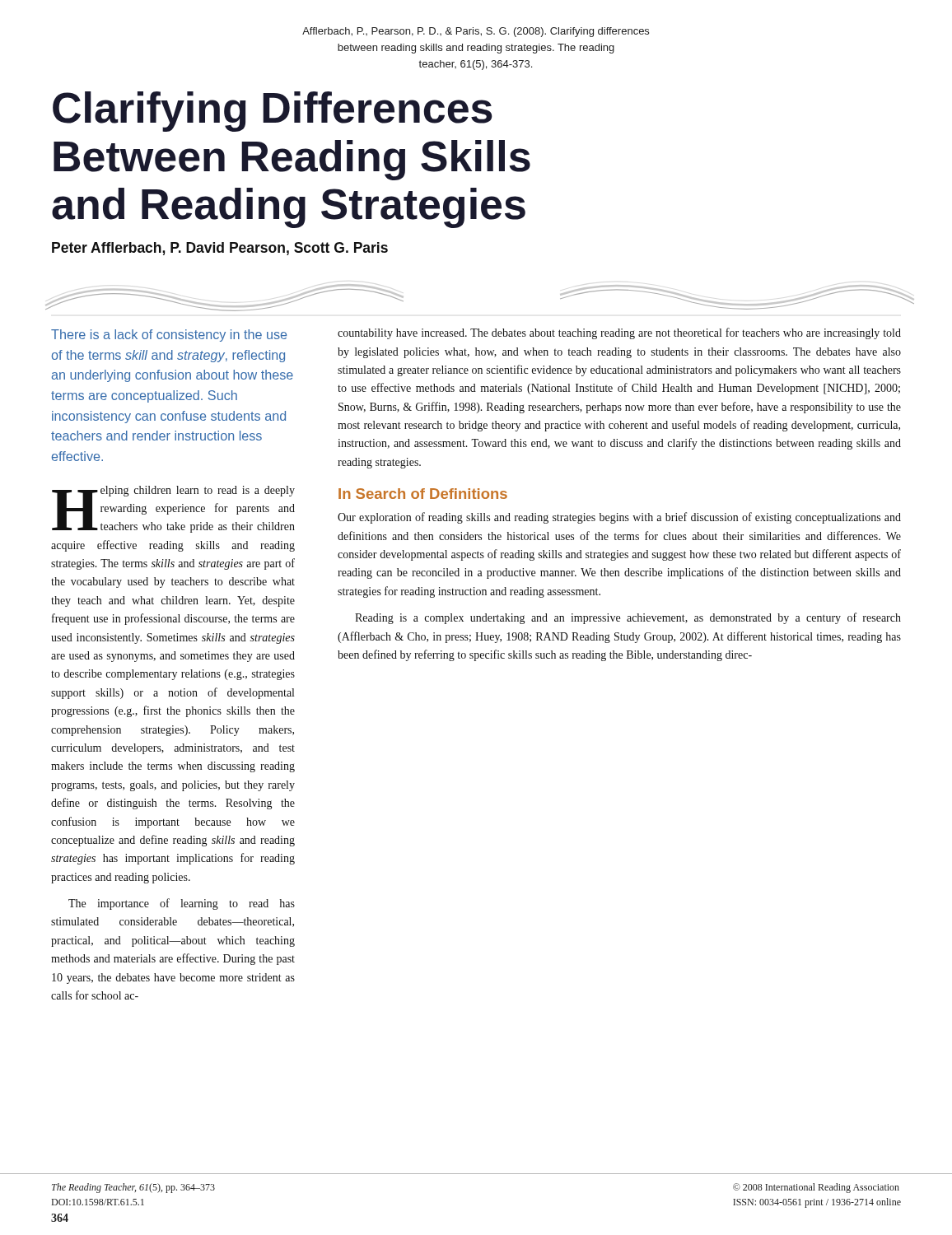Viewport: 952px width, 1235px height.
Task: Click on the passage starting "countability have increased. The debates"
Action: point(619,398)
